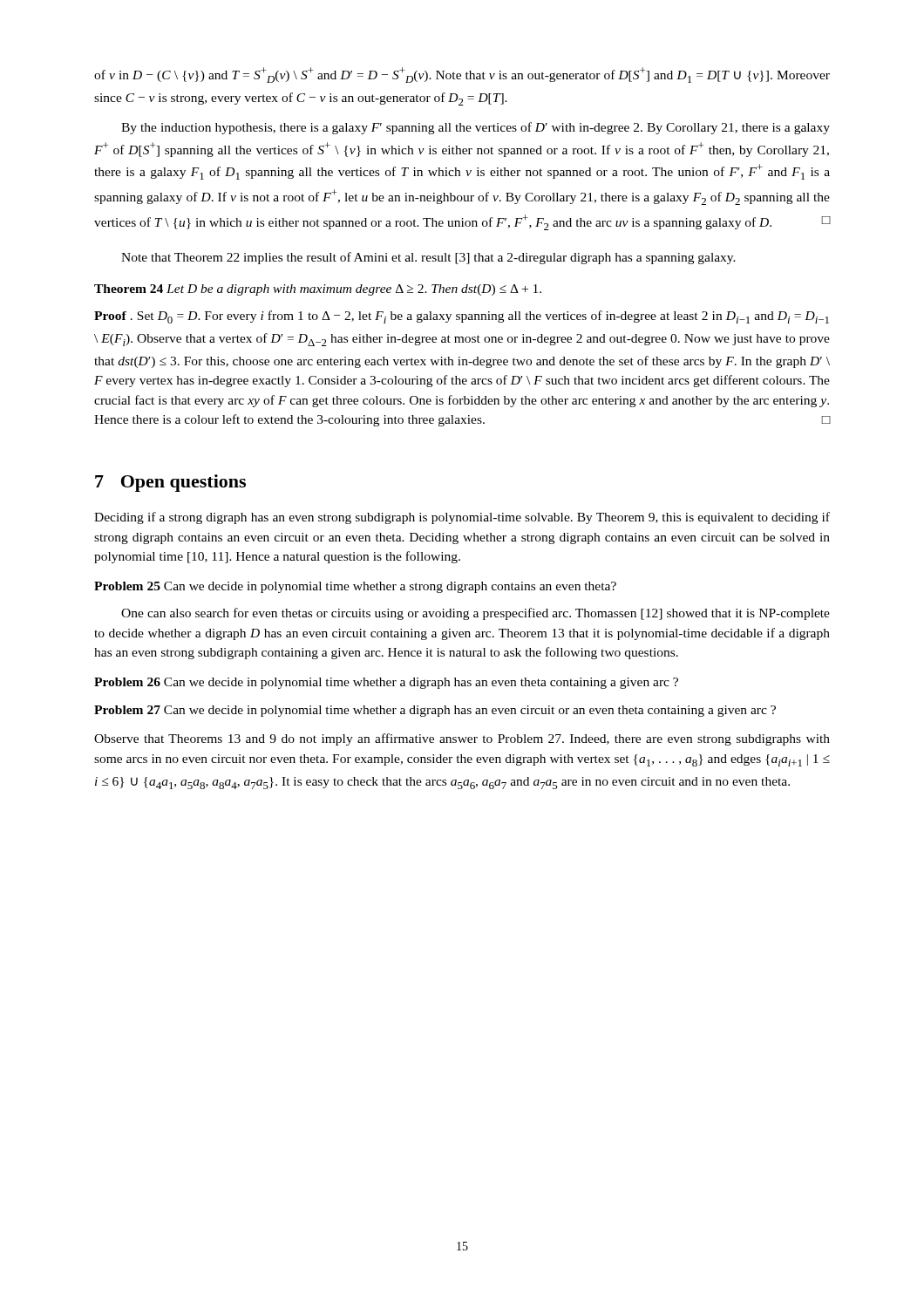The height and width of the screenshot is (1308, 924).
Task: Locate the block of text that opens with "of v in D − (C \"
Action: (x=462, y=149)
